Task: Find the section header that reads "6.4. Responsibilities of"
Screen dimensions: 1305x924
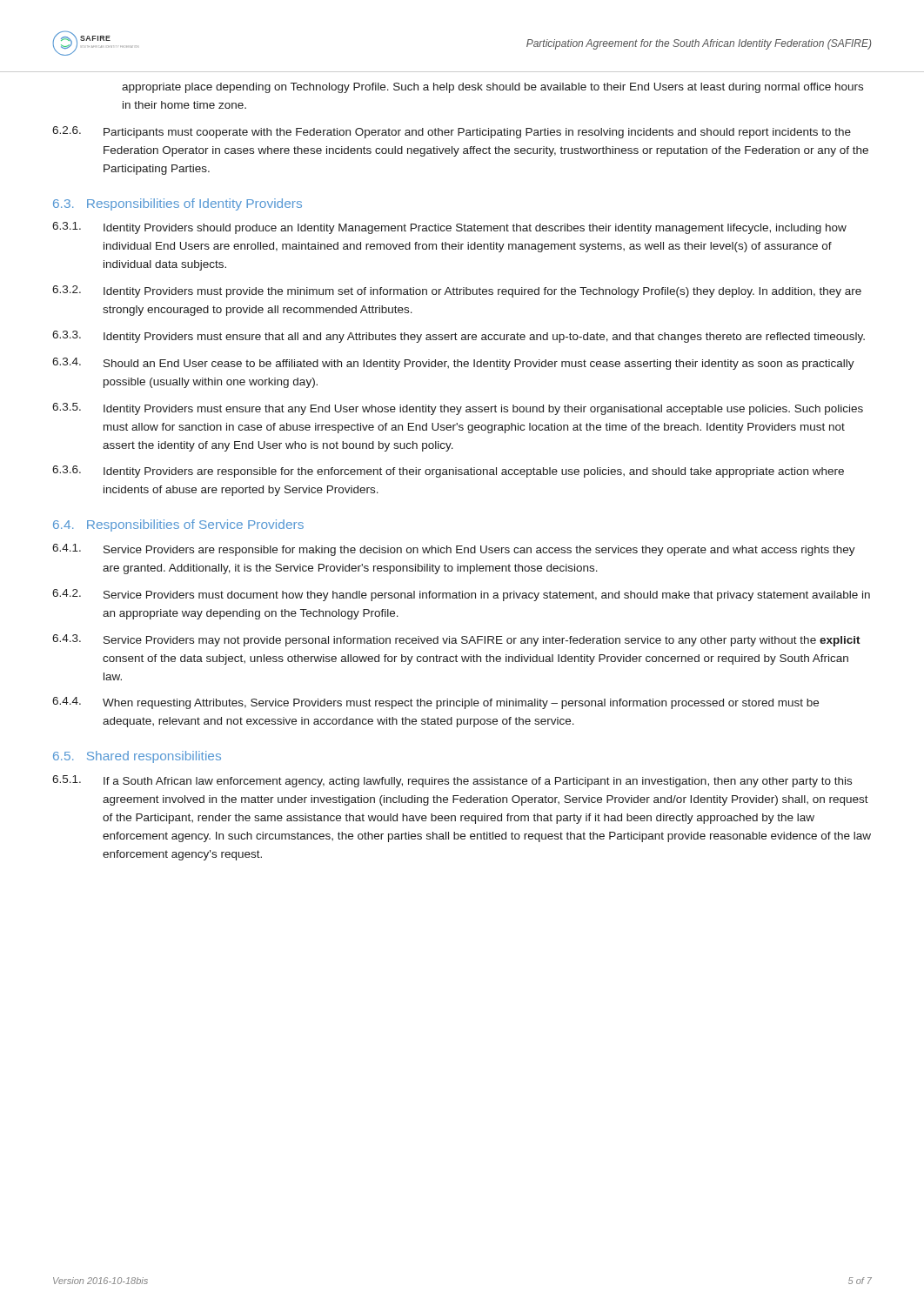Action: pos(178,524)
